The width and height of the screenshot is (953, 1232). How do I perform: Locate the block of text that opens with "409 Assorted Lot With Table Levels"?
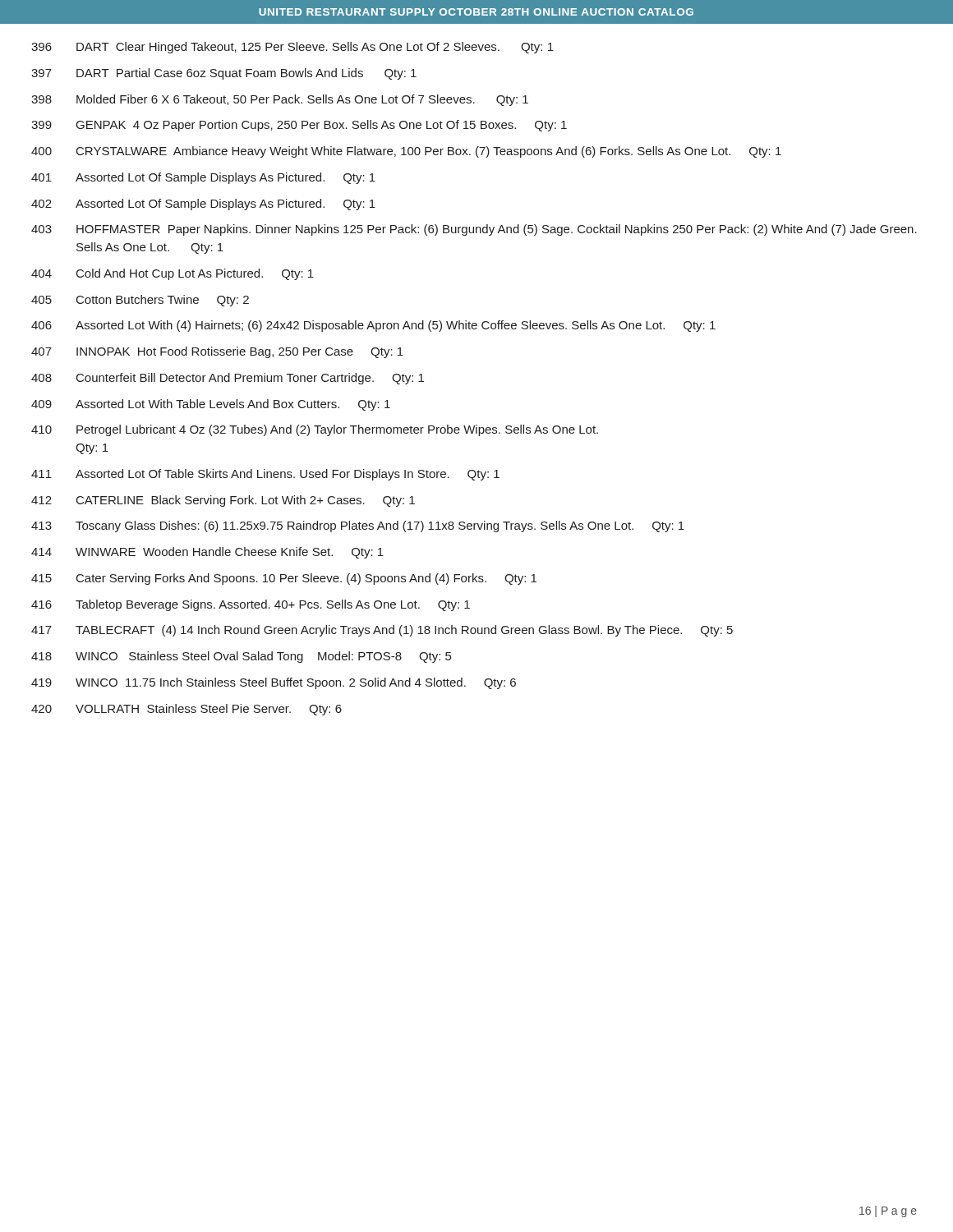[211, 405]
